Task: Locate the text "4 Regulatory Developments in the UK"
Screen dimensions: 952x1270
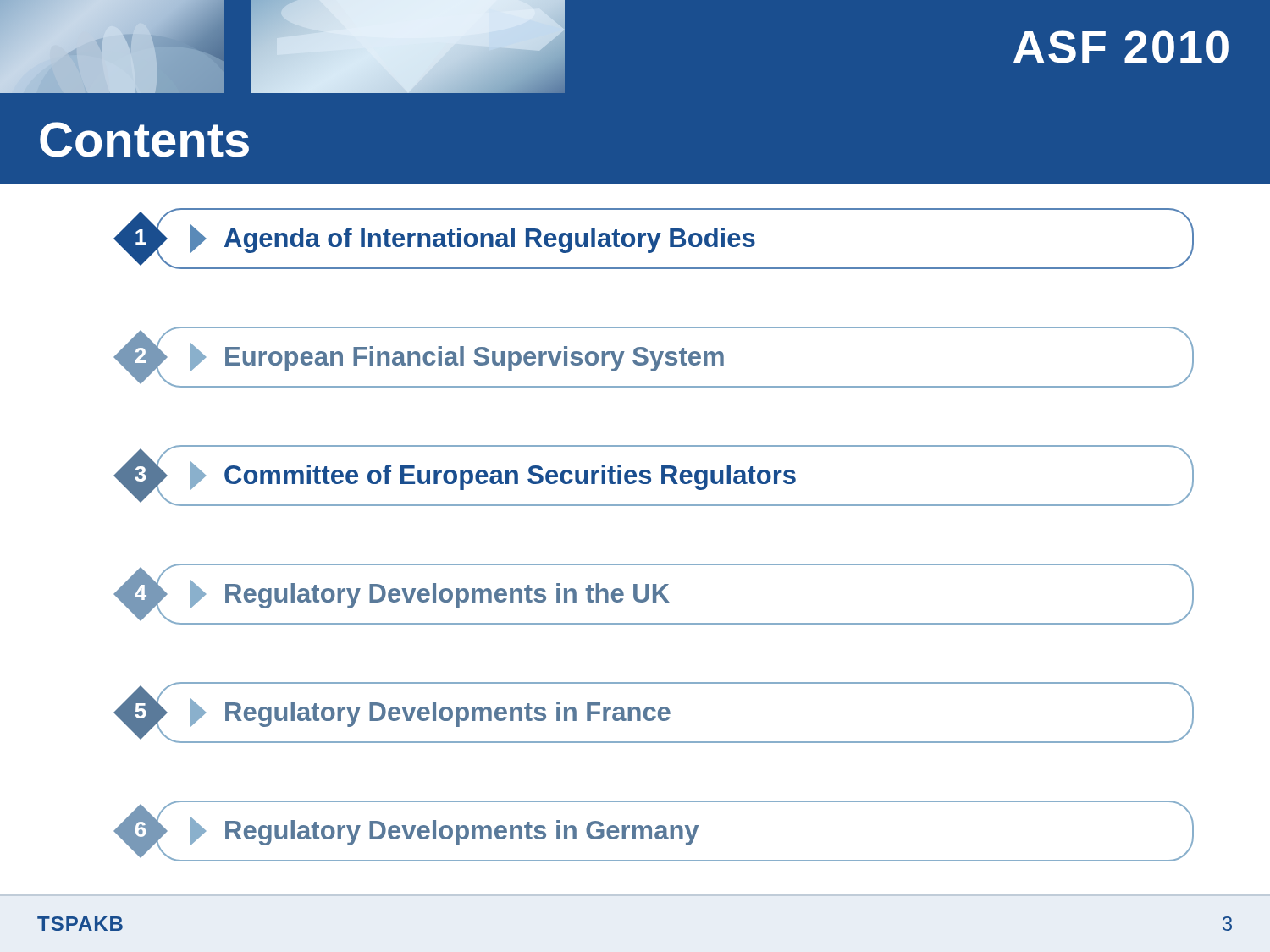Action: (652, 594)
